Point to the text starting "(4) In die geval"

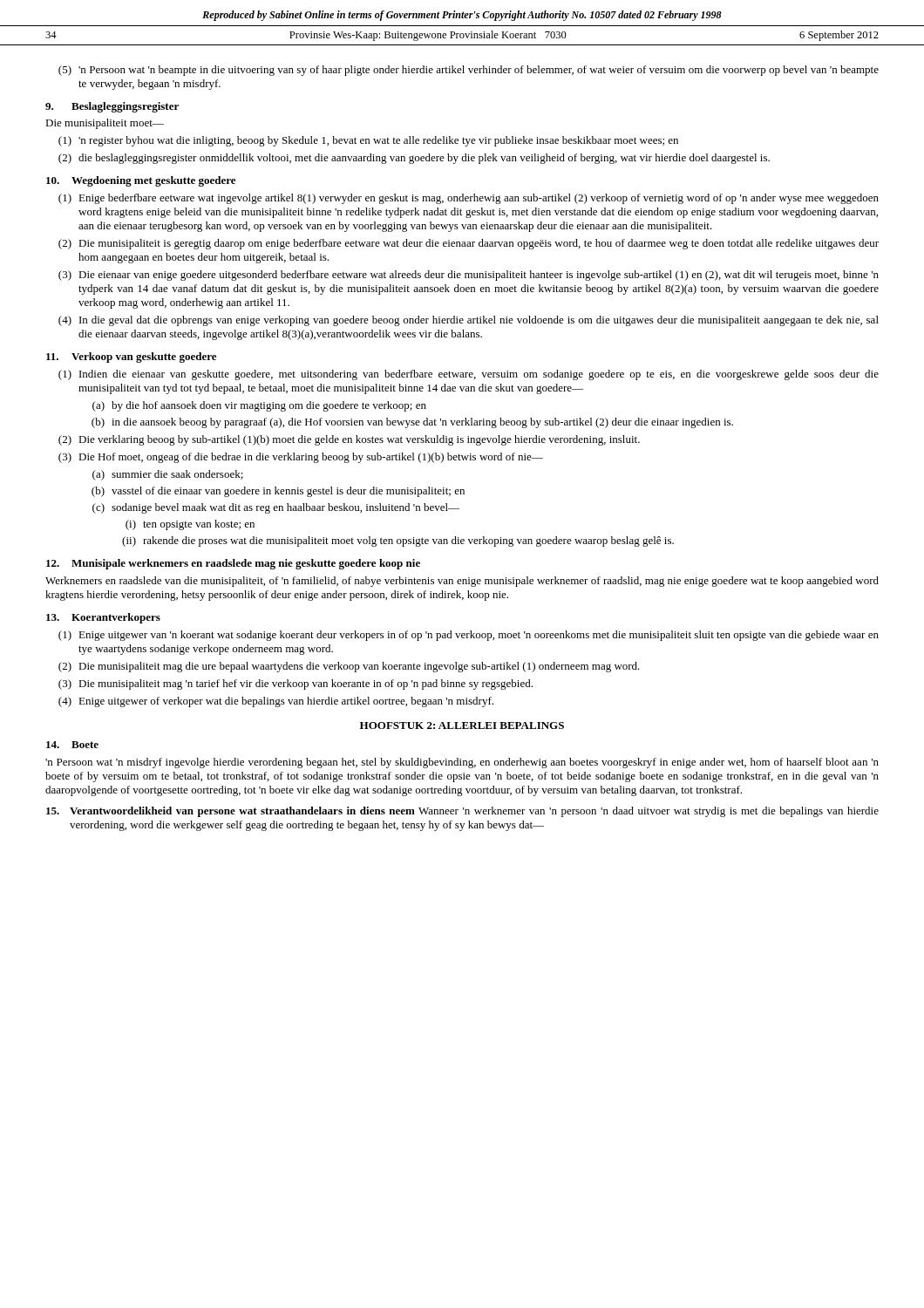tap(462, 327)
